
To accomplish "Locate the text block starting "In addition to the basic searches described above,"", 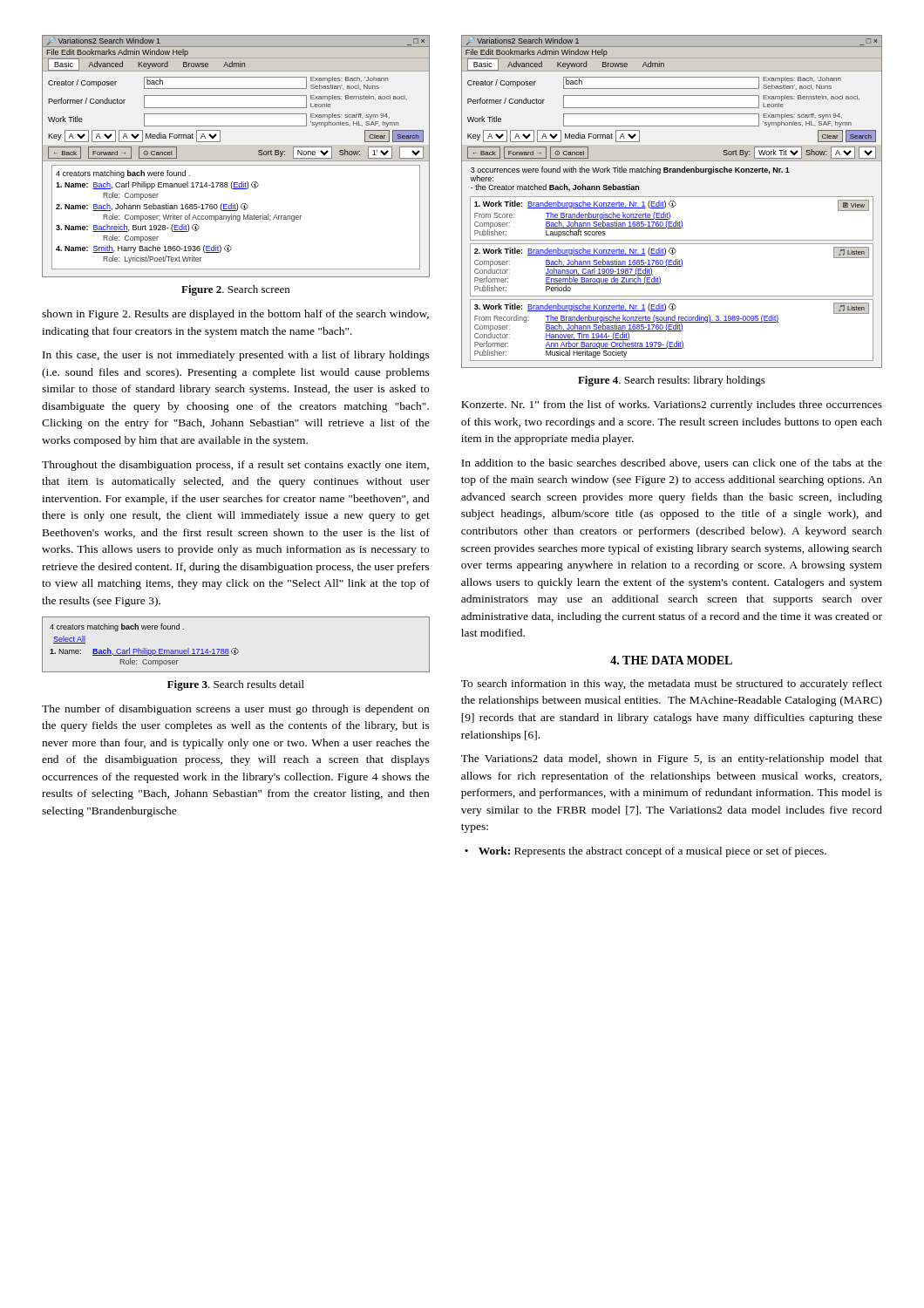I will point(672,548).
